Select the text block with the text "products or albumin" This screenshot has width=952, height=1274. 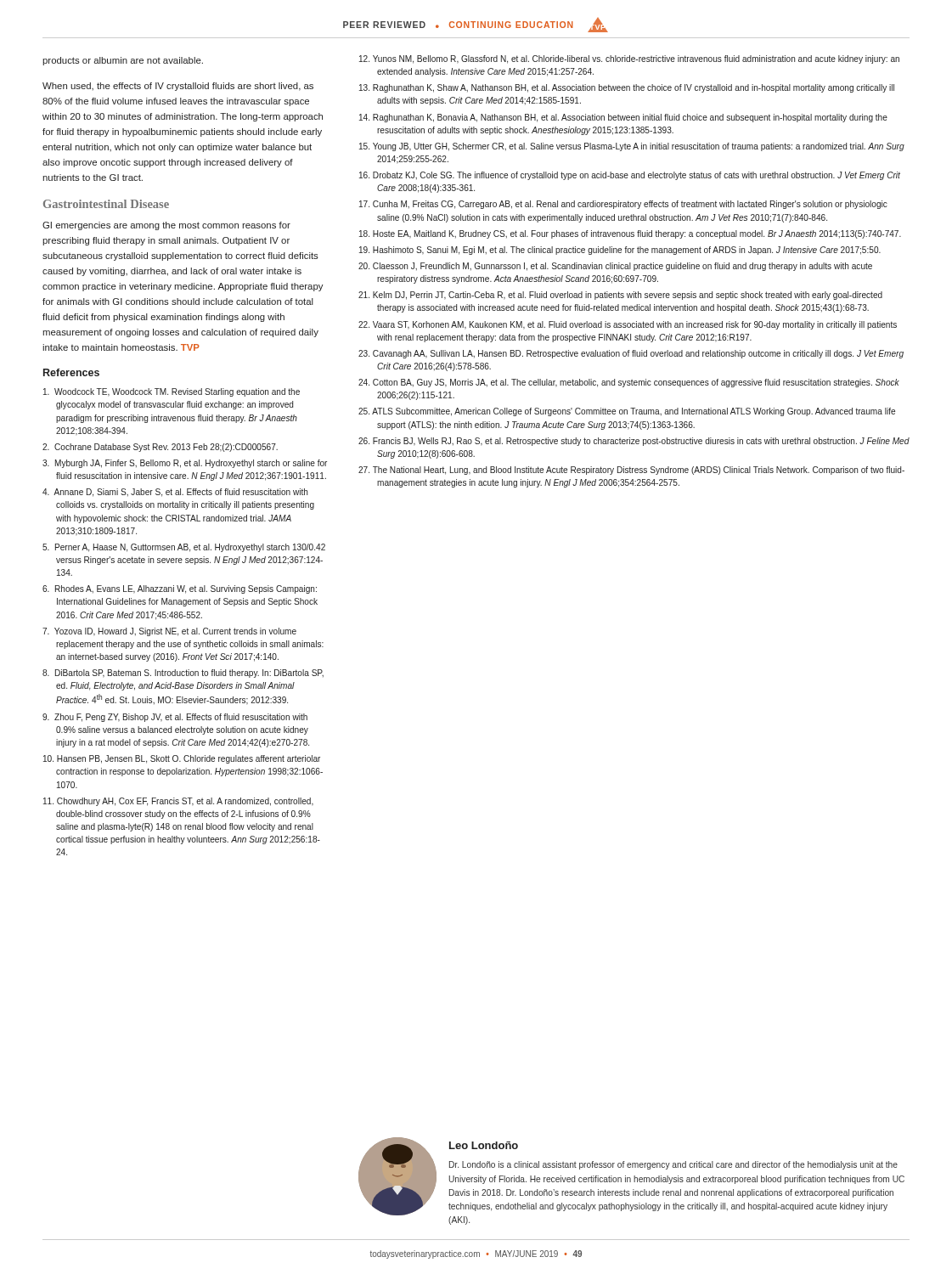coord(123,60)
